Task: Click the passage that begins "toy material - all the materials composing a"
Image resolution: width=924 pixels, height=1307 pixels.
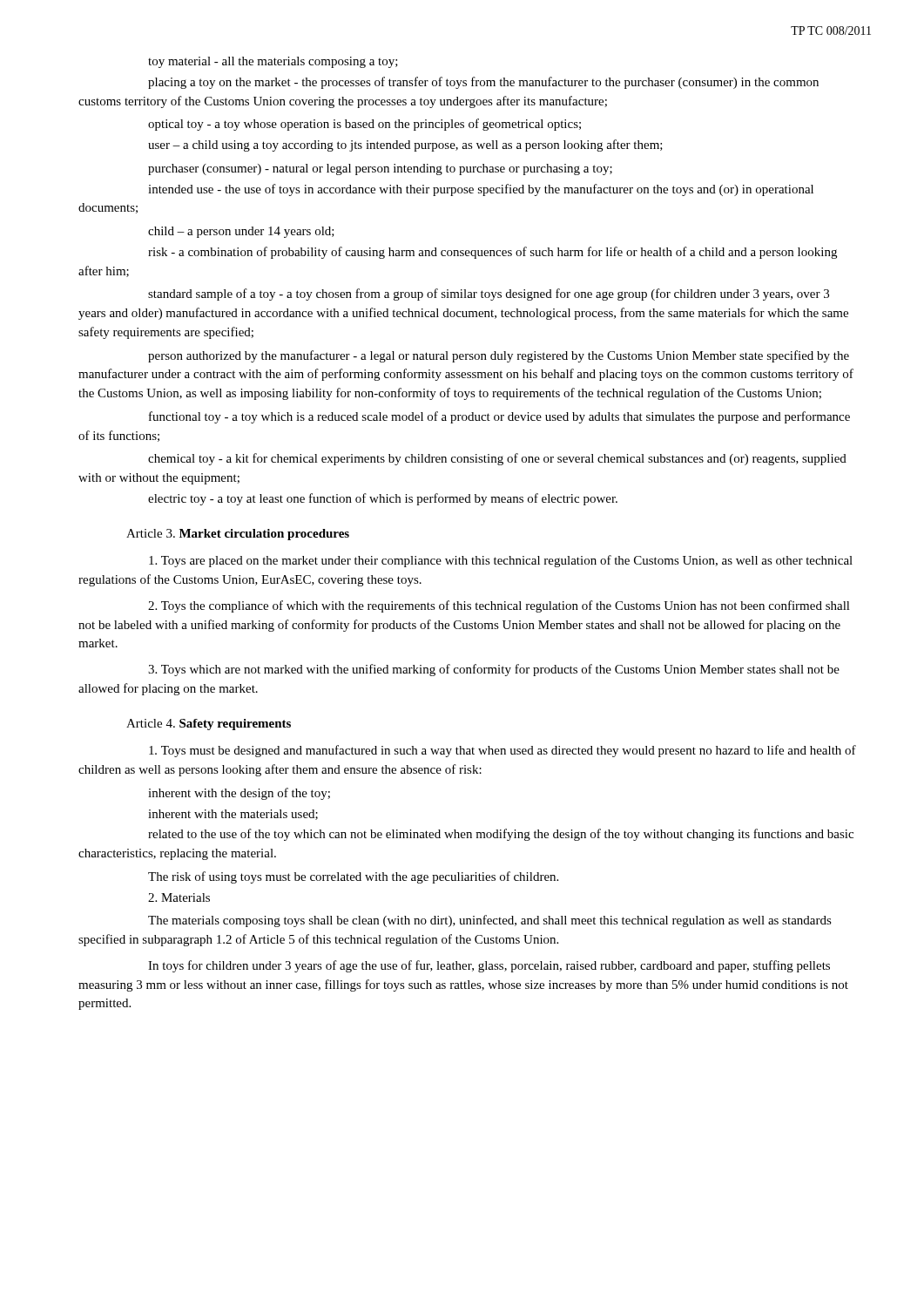Action: 273,61
